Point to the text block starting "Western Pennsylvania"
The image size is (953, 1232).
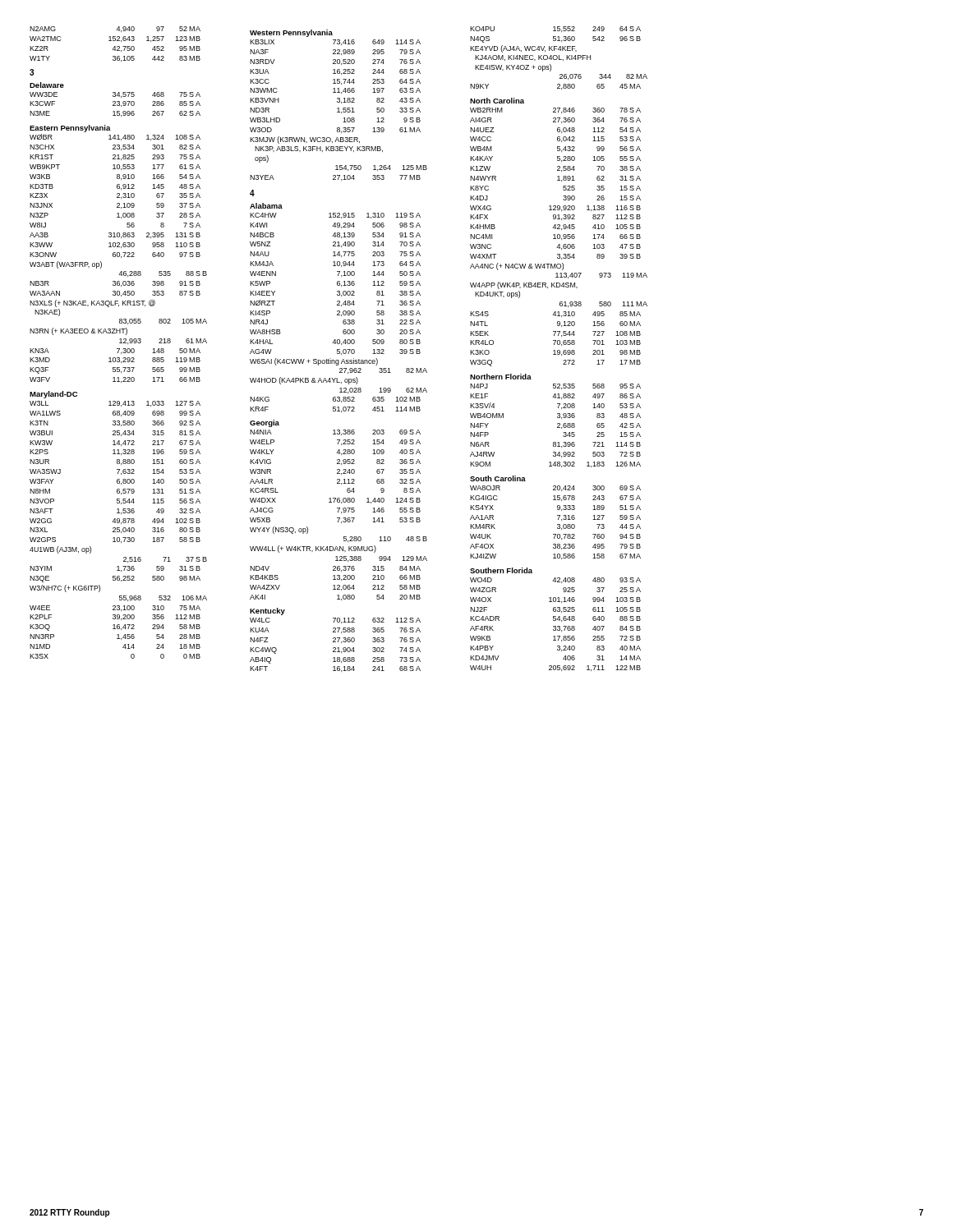click(291, 32)
